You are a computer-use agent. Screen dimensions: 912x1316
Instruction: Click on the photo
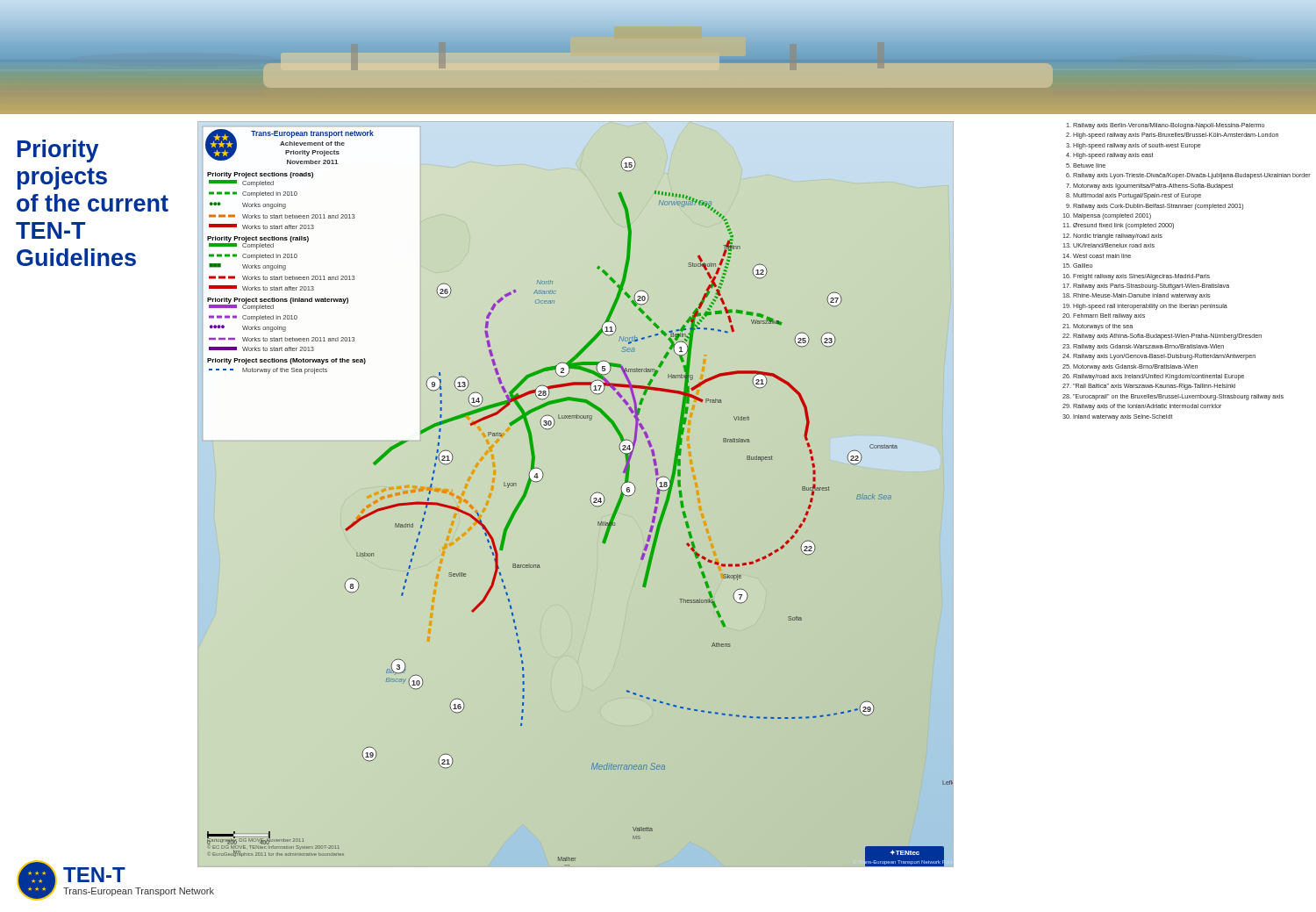tap(658, 57)
